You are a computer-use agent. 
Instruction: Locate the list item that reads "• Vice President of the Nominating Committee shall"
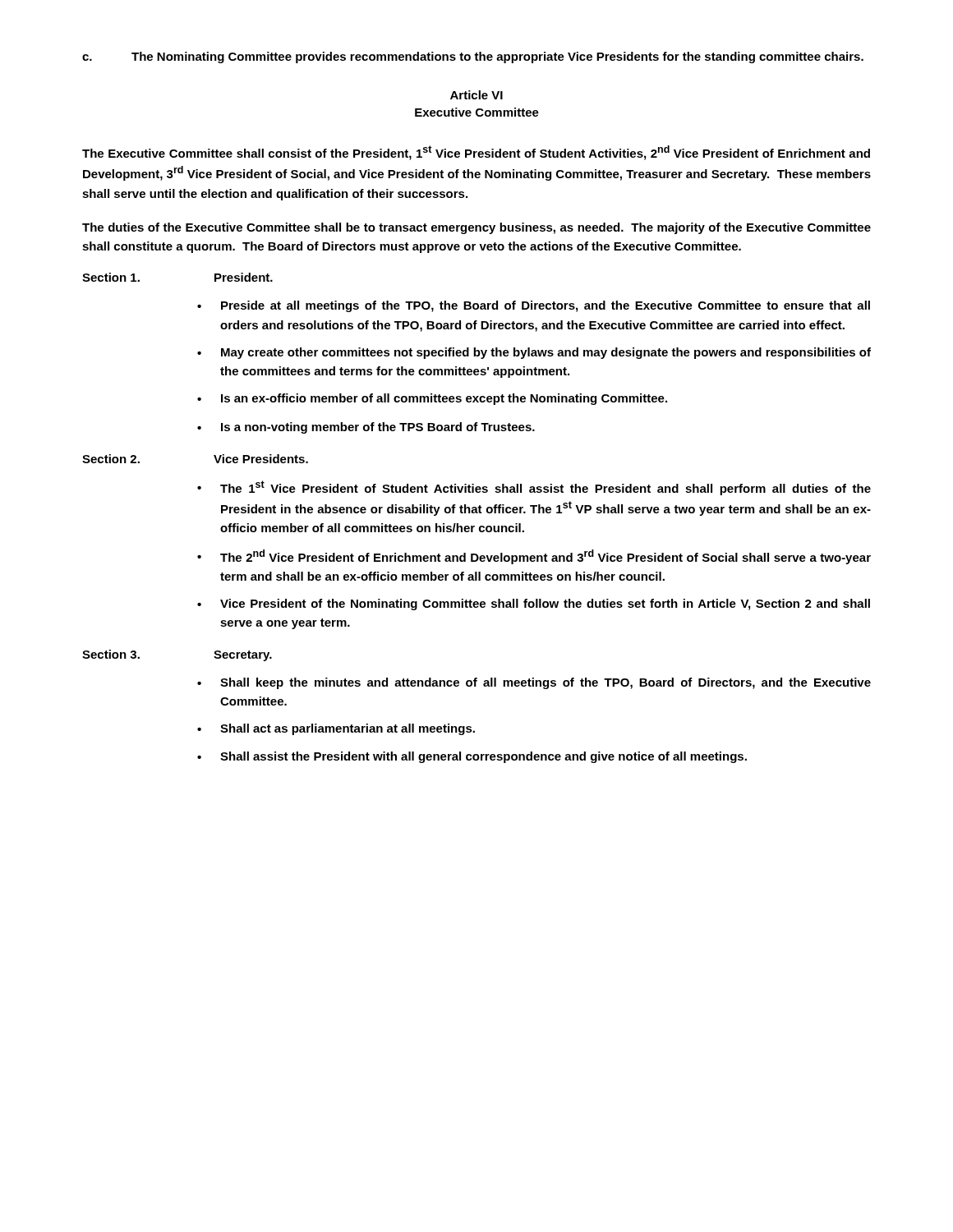(534, 613)
